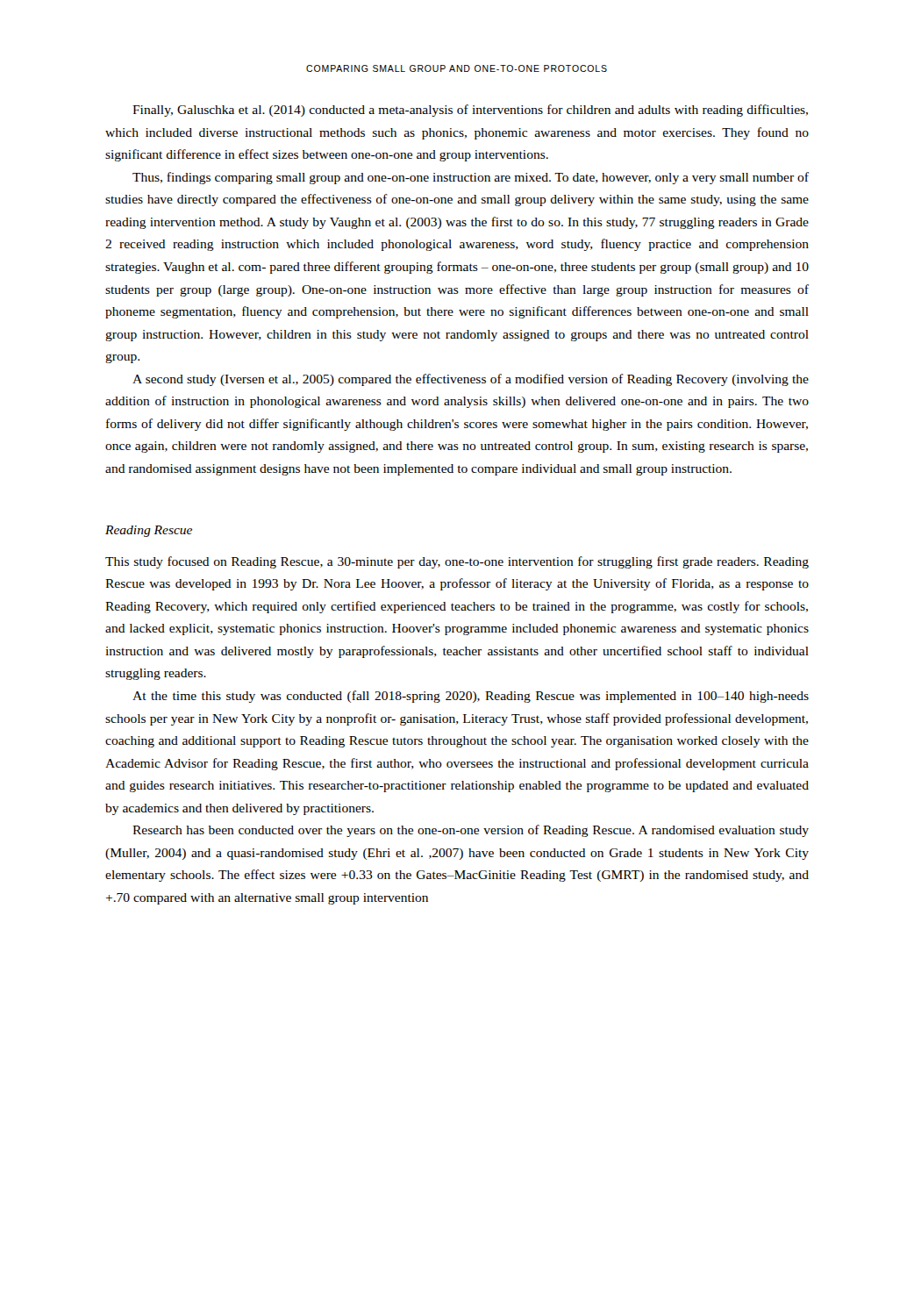Screen dimensions: 1316x914
Task: Navigate to the text starting "This study focused"
Action: pyautogui.click(x=457, y=729)
